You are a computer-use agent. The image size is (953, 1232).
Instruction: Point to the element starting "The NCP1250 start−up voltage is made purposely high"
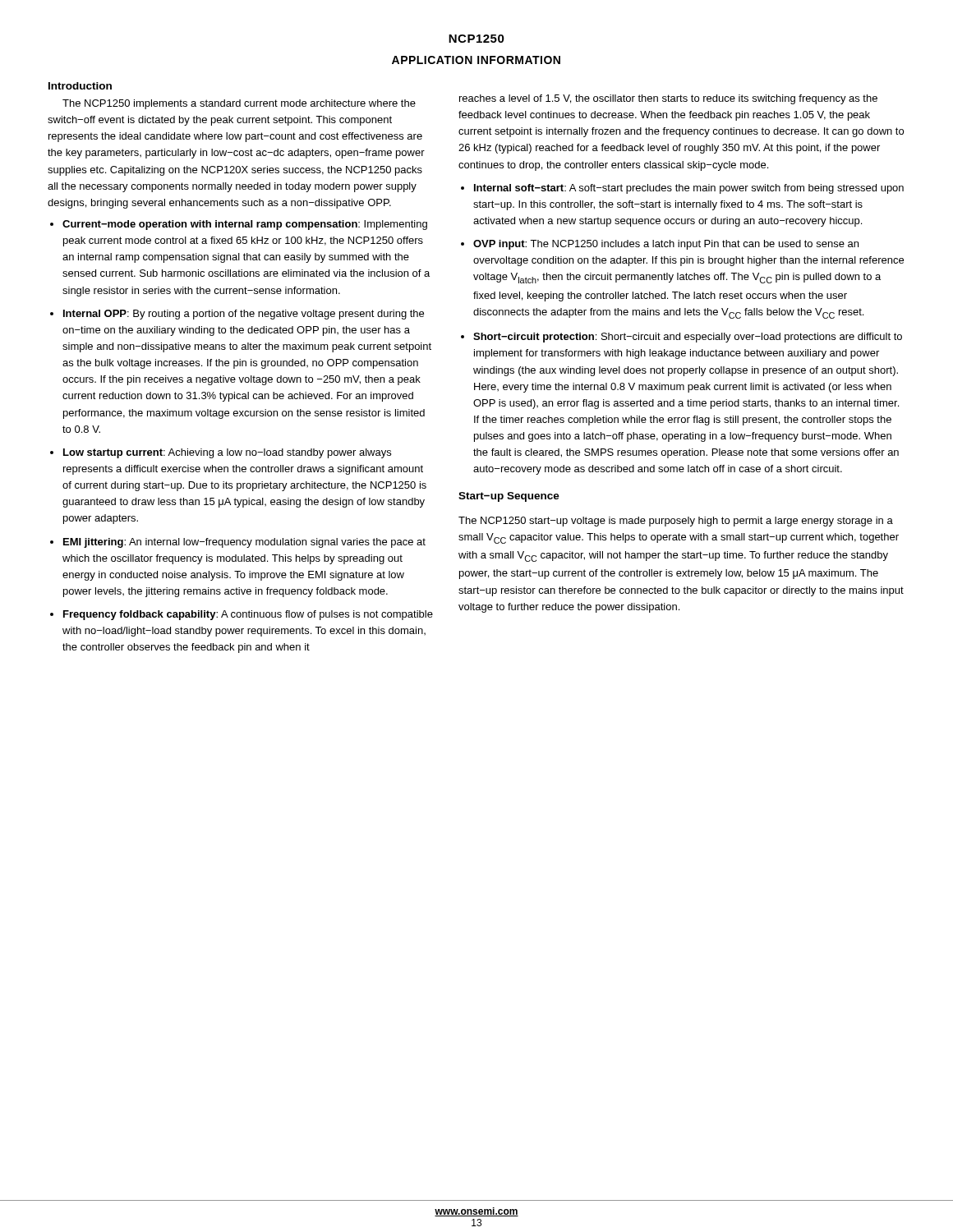coord(681,563)
